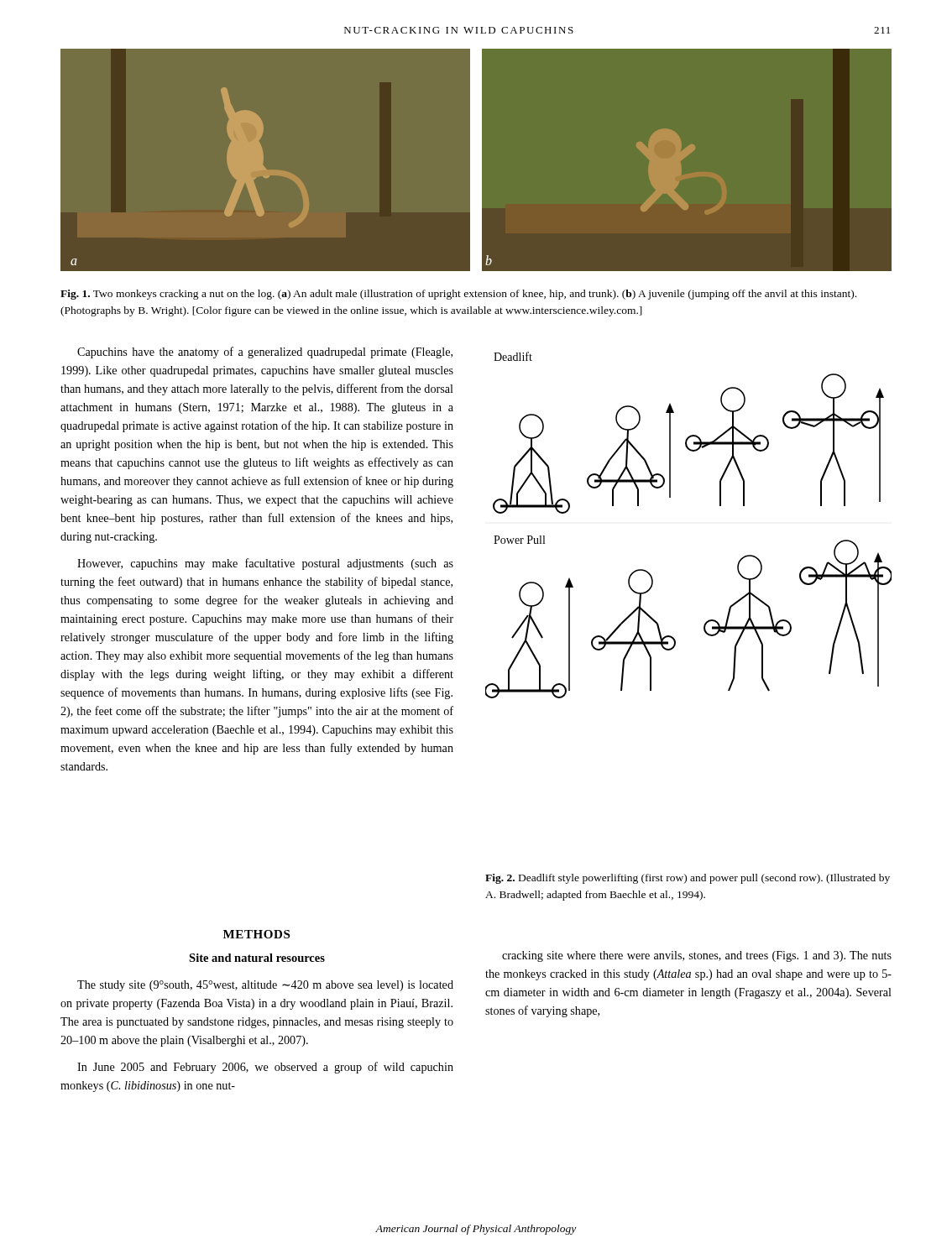This screenshot has height=1259, width=952.
Task: Point to the block beginning "Capuchins have the anatomy"
Action: (257, 559)
